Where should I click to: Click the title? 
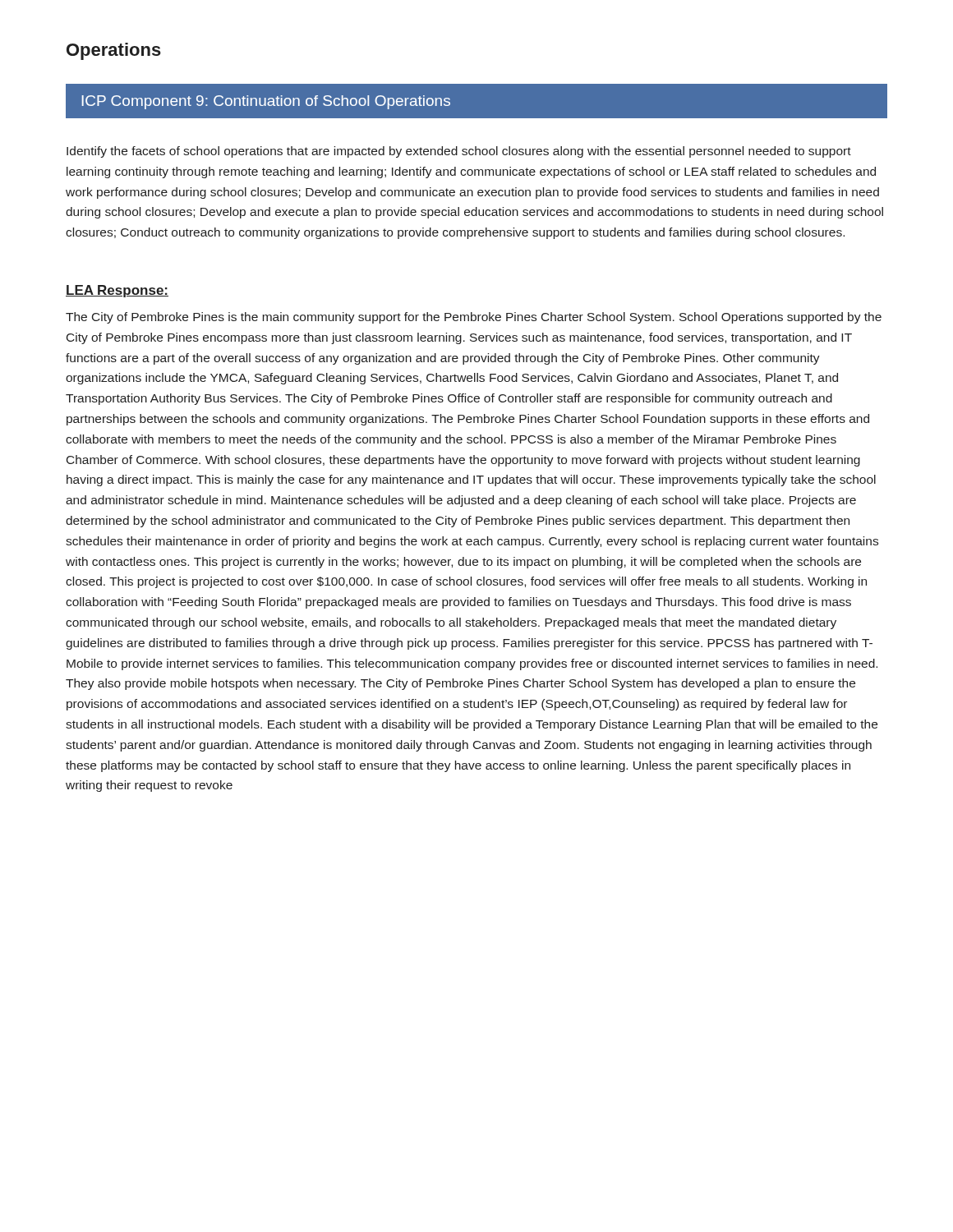pyautogui.click(x=113, y=50)
